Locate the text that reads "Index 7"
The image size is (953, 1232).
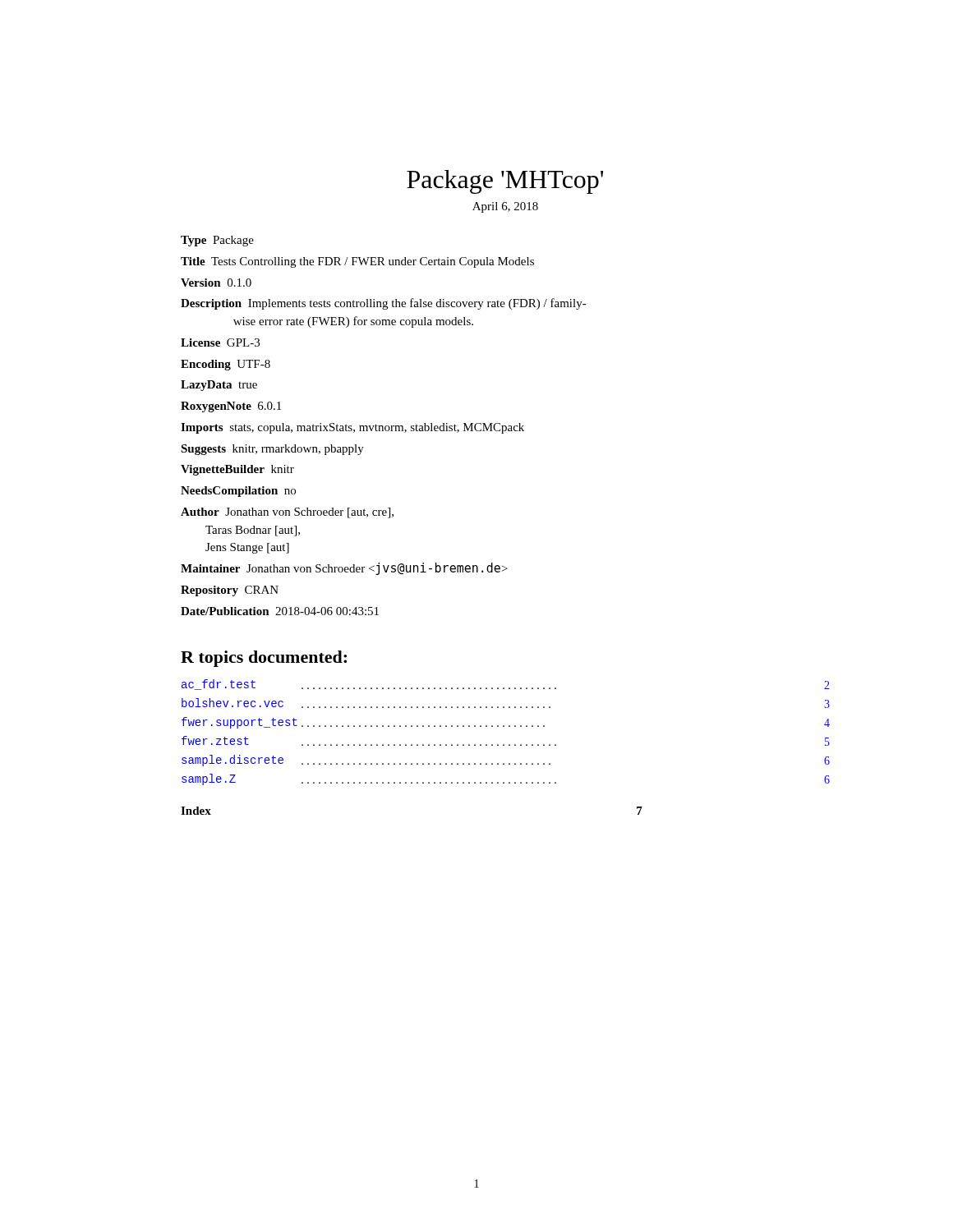(202, 810)
